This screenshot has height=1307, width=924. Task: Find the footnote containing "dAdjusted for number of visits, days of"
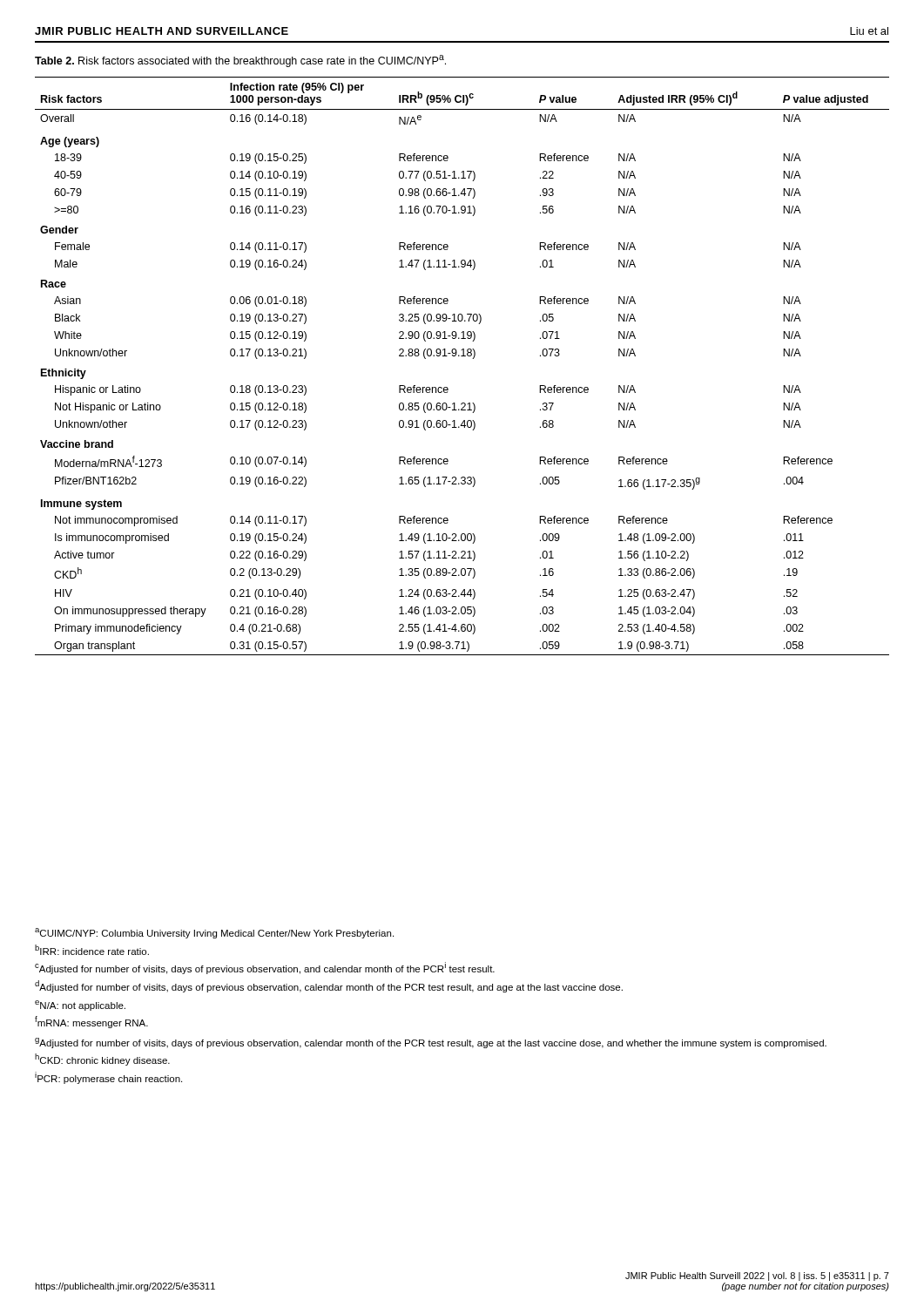tap(329, 985)
